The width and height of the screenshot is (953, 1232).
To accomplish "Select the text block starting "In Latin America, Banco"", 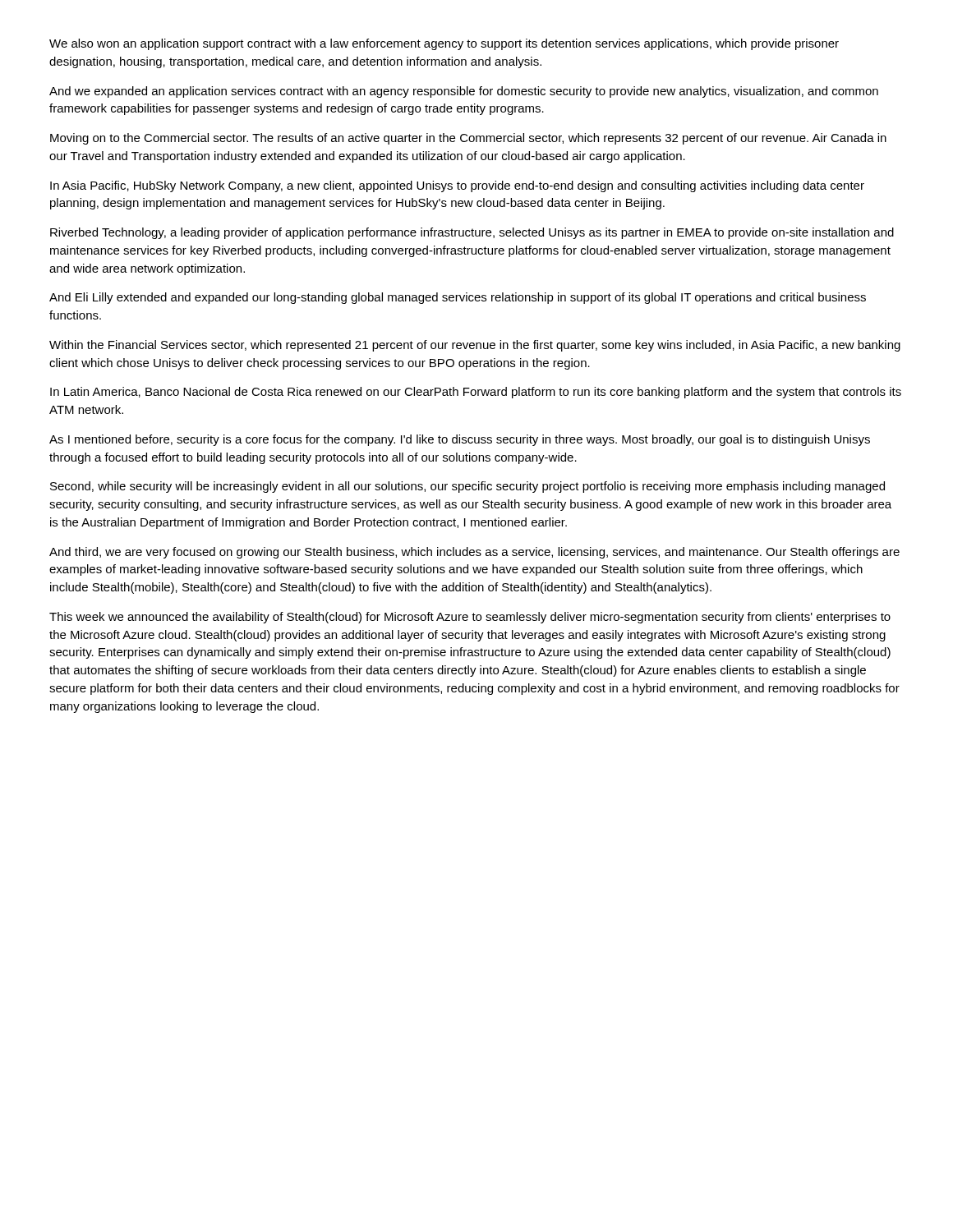I will pos(475,401).
